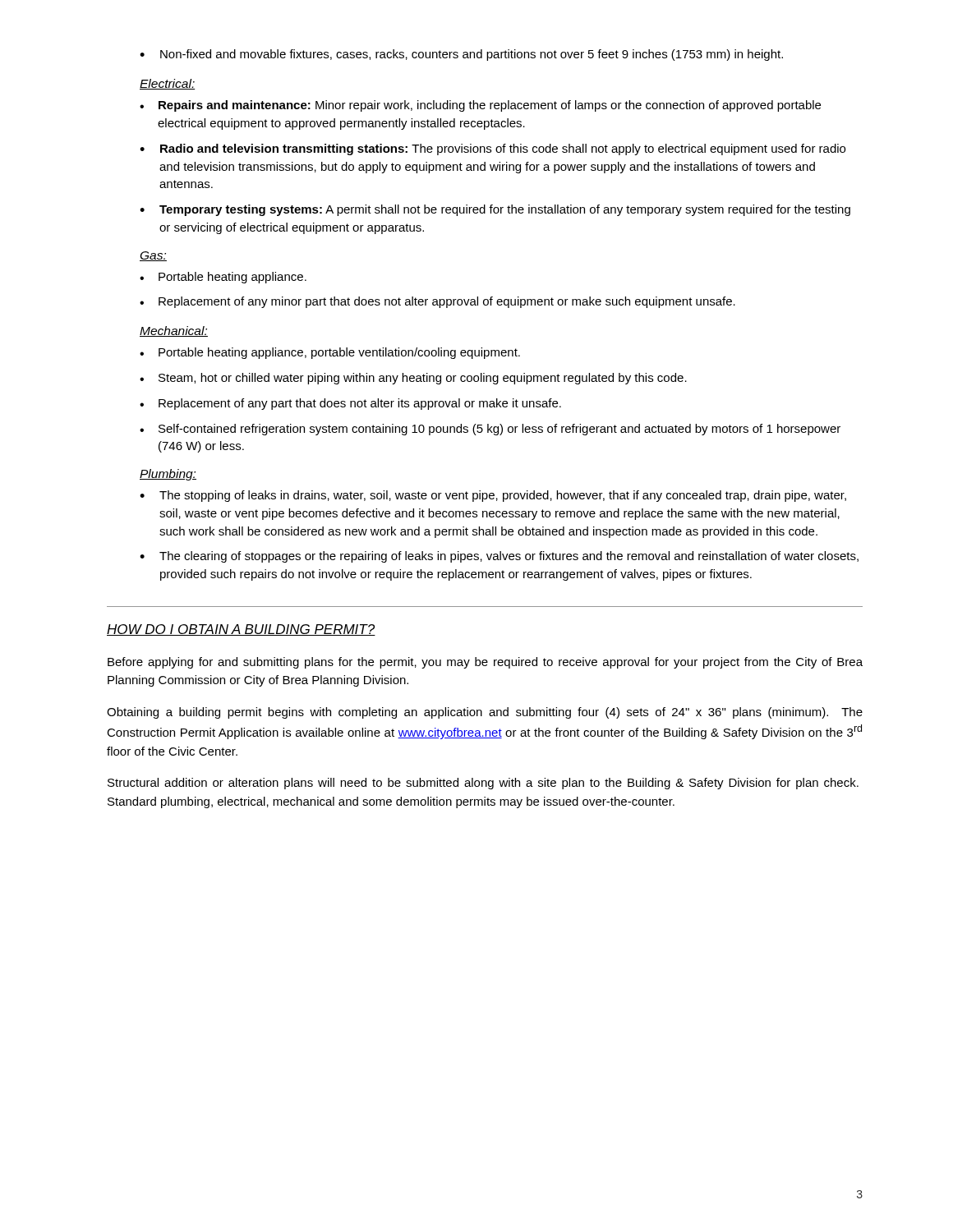Find the text block starting "Before applying for and"
Screen dimensions: 1232x953
[x=485, y=671]
